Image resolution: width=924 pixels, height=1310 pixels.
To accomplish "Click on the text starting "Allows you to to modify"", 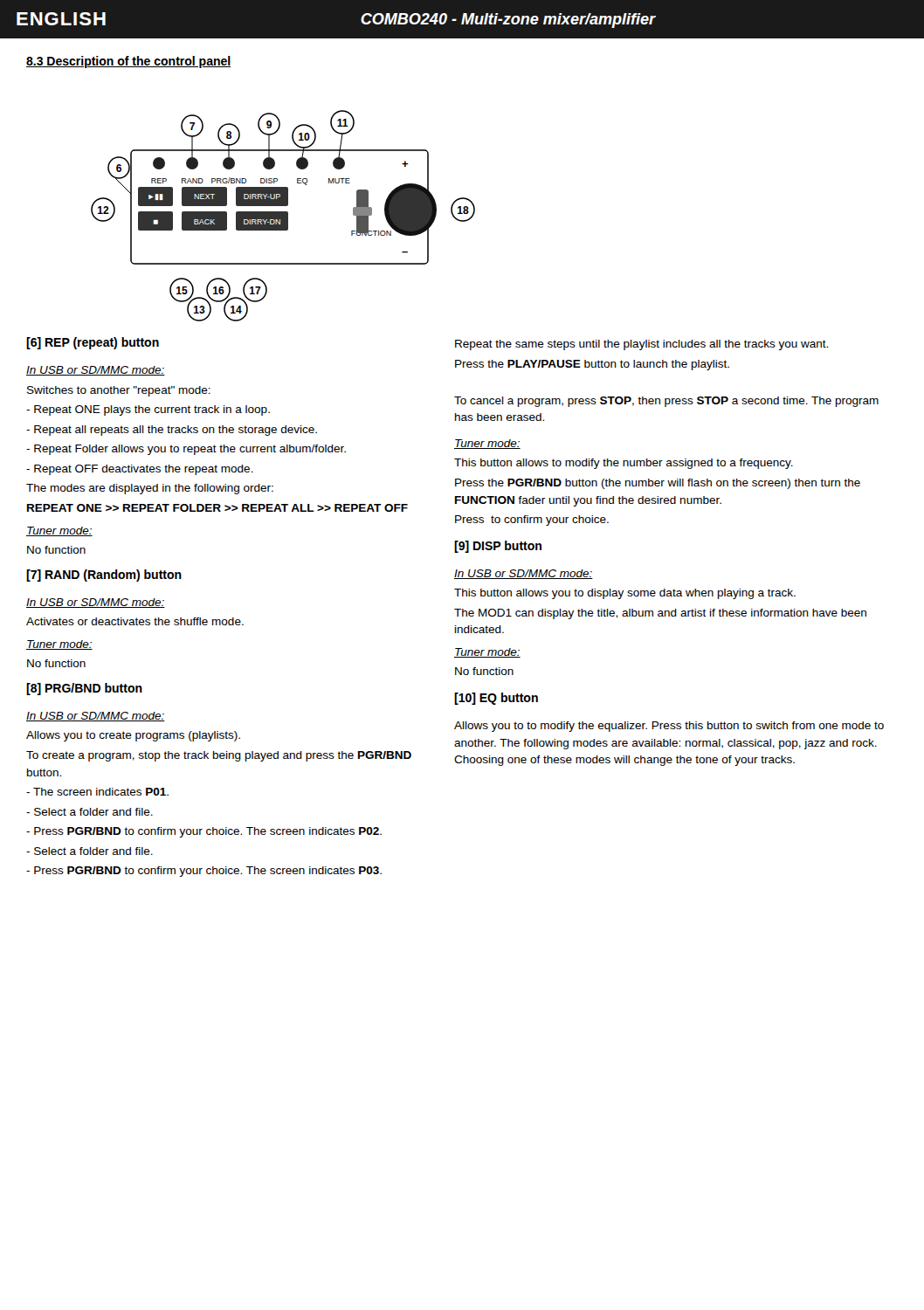I will coord(676,743).
